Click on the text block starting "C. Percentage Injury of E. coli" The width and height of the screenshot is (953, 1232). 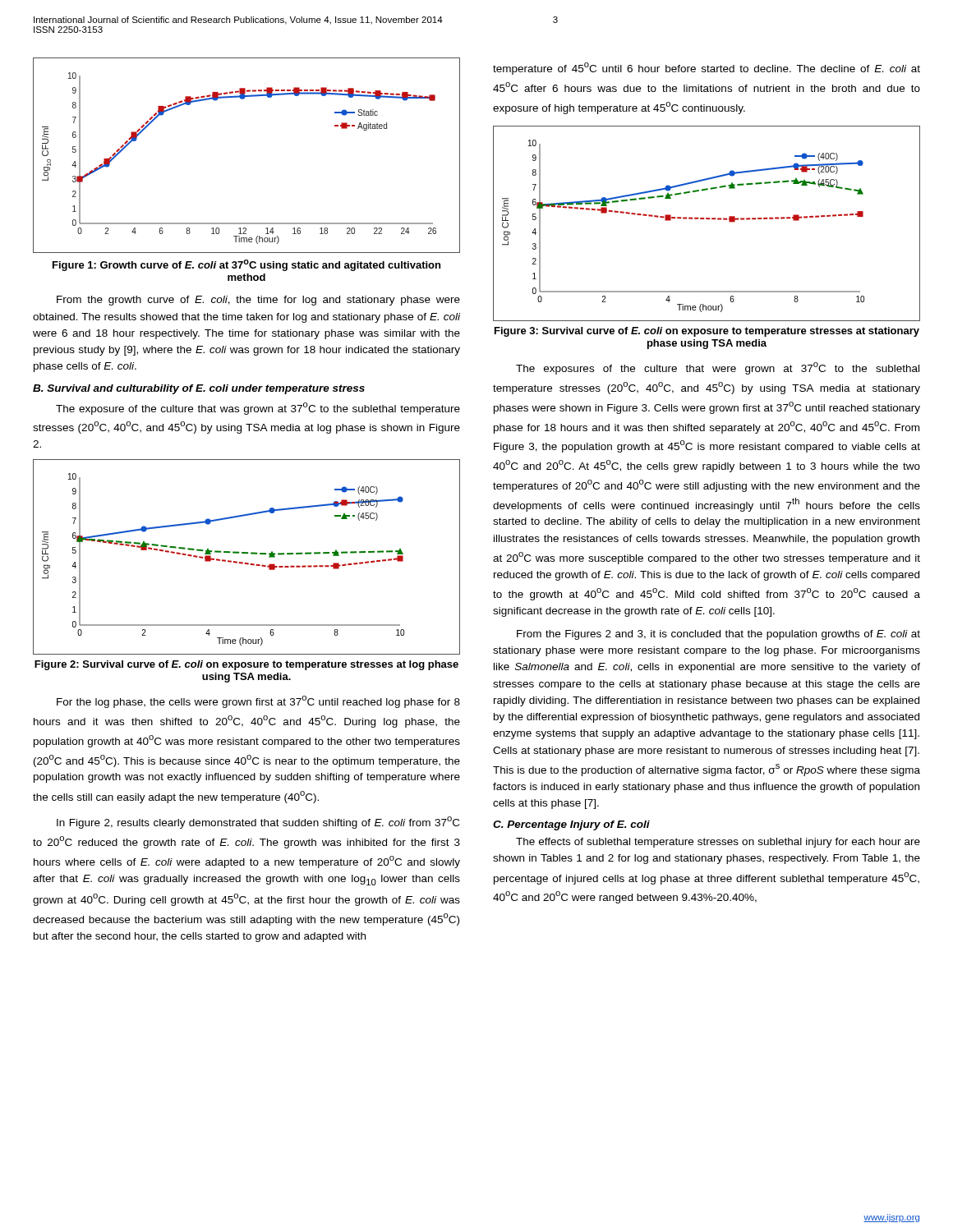(571, 824)
